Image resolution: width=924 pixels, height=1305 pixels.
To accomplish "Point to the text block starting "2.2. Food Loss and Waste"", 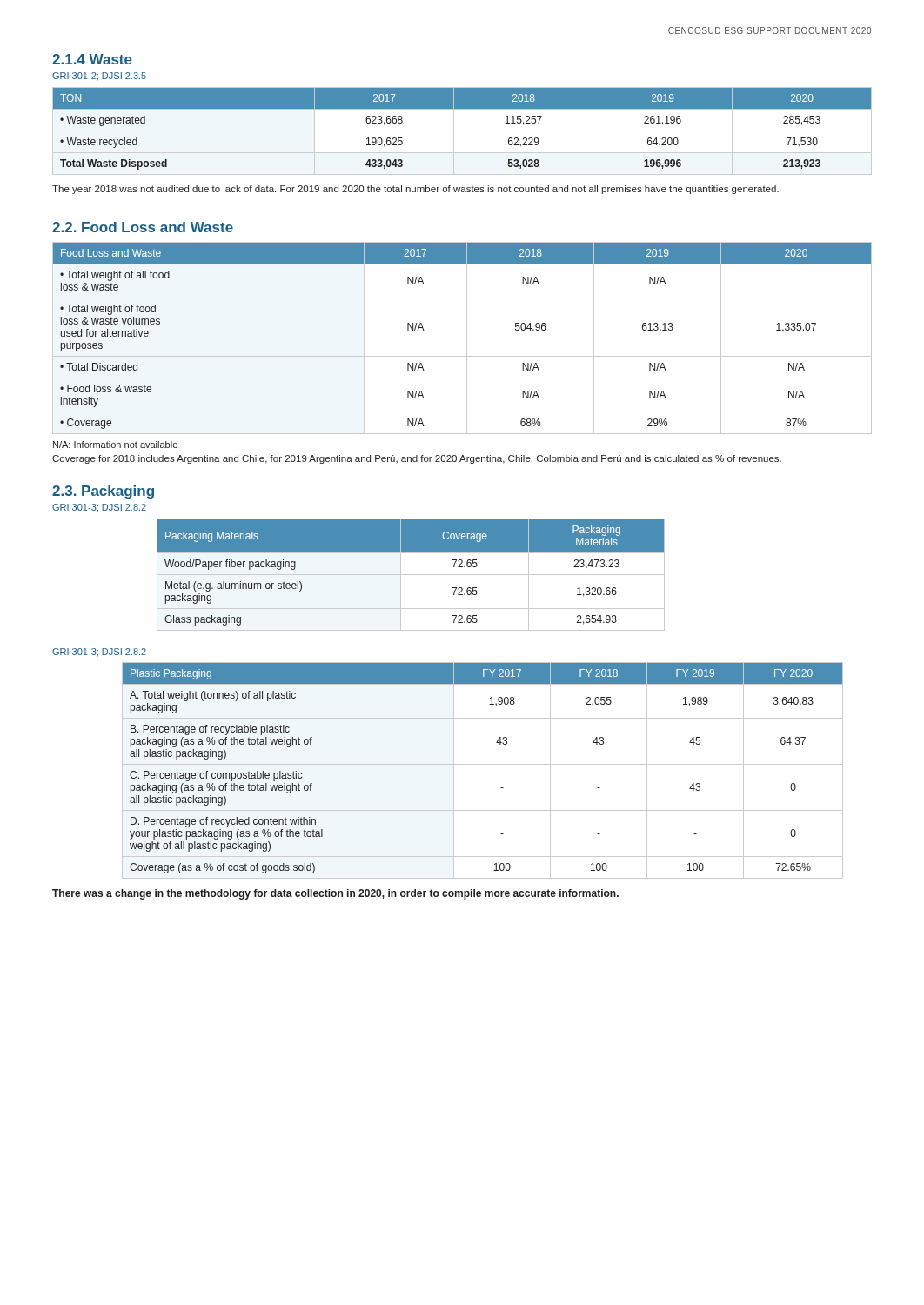I will point(143,228).
